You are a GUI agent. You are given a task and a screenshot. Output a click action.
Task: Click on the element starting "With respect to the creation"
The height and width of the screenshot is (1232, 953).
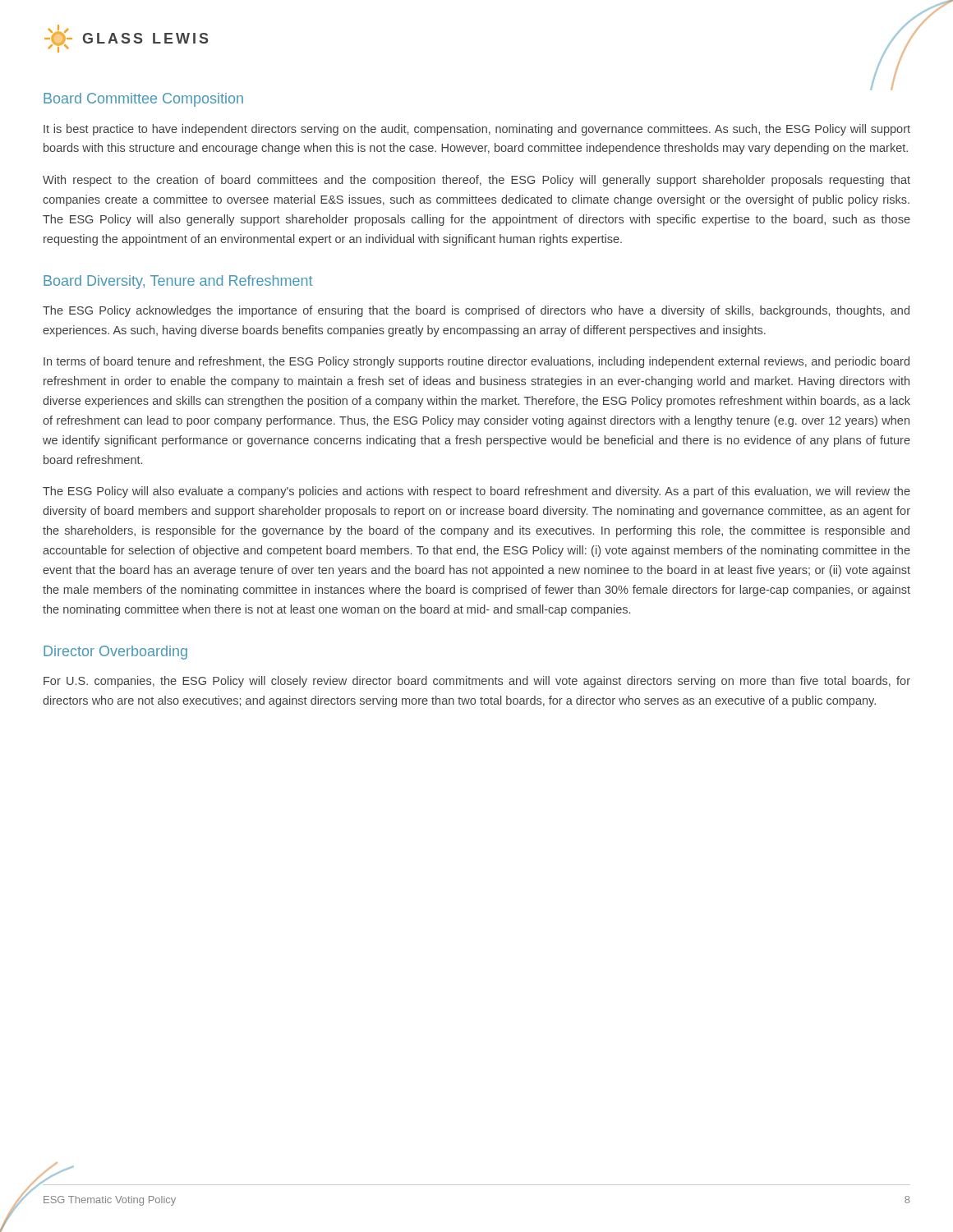tap(476, 210)
